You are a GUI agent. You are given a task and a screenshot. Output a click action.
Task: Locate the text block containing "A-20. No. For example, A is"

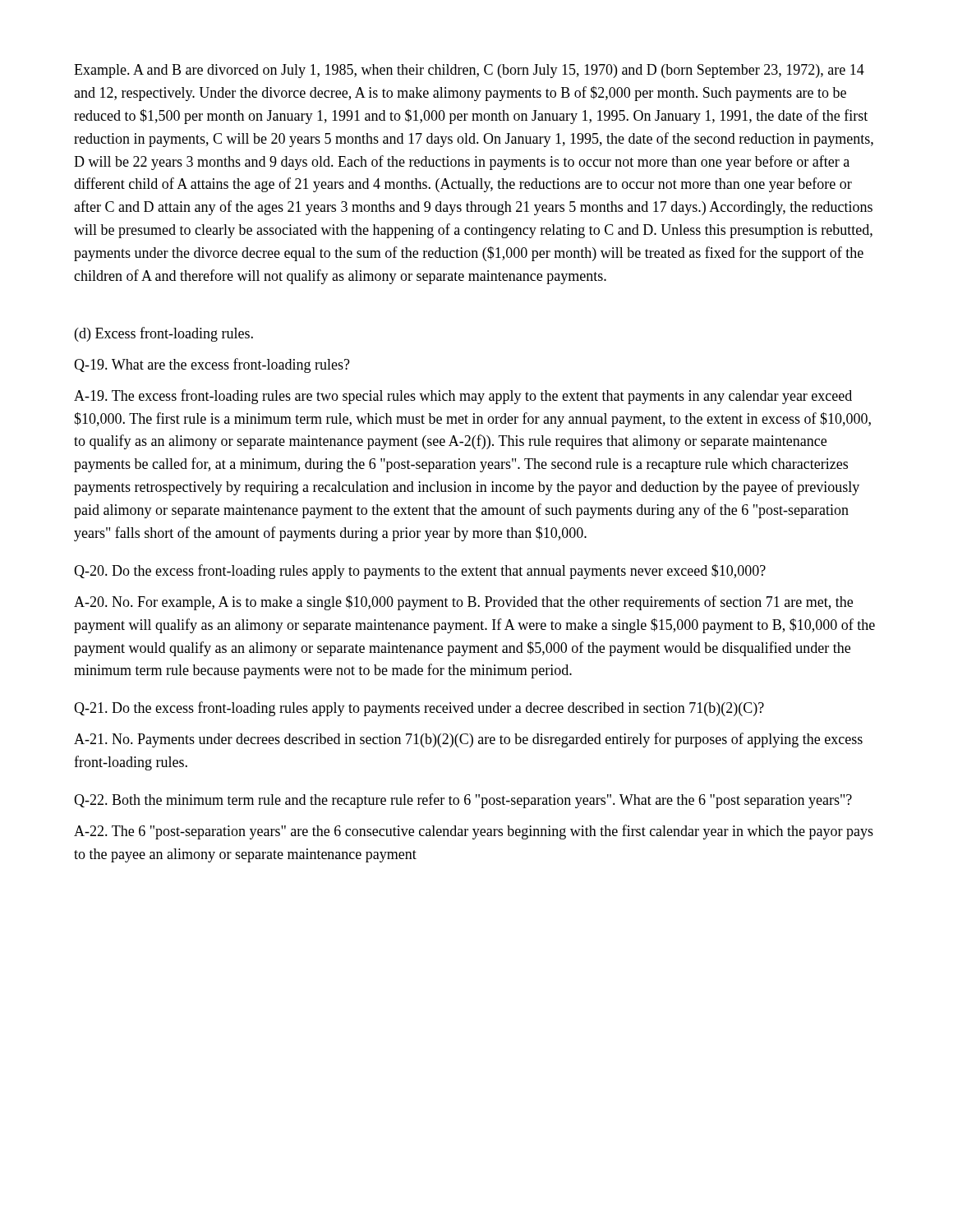tap(475, 636)
